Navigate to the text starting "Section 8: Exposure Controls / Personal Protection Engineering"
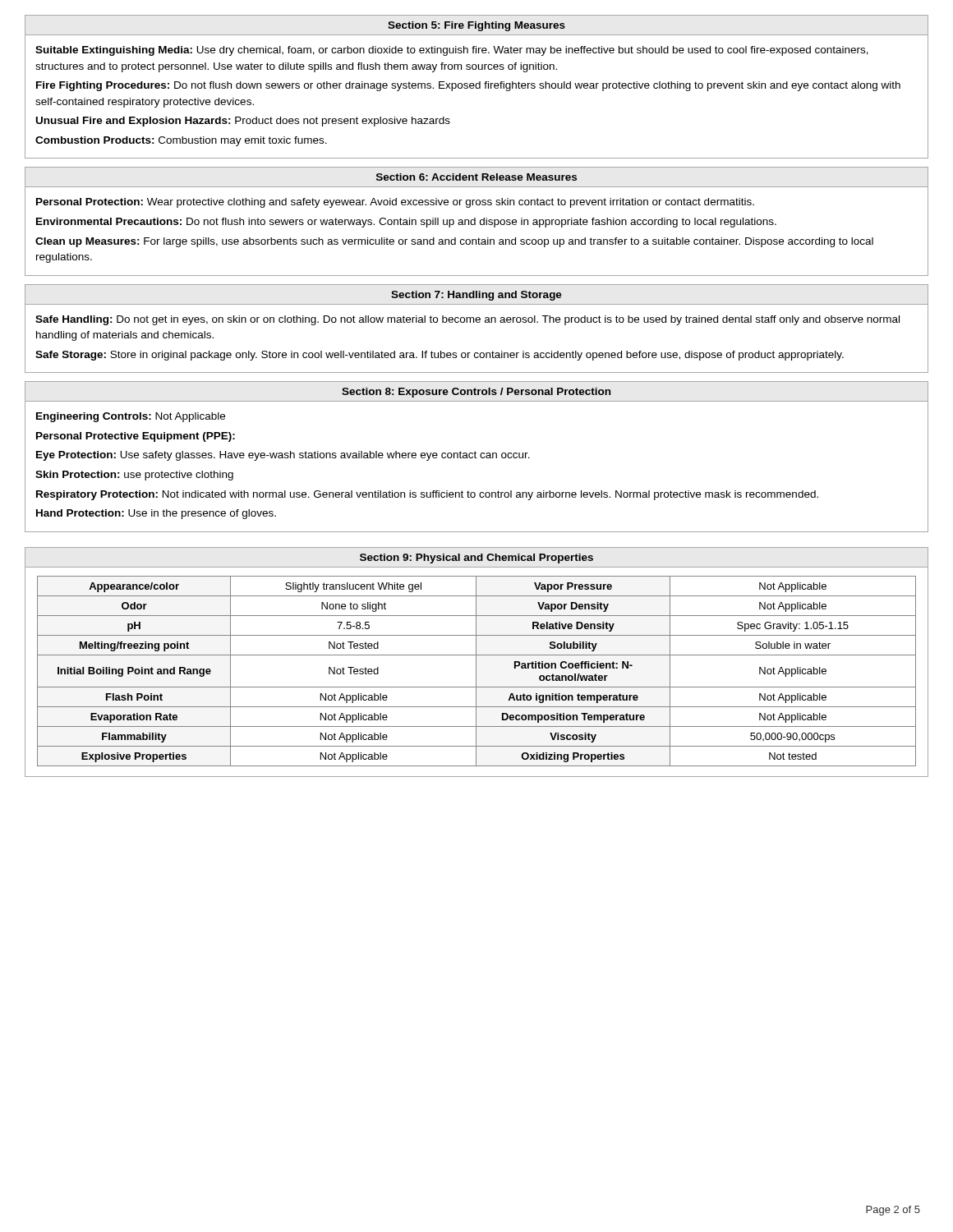953x1232 pixels. tap(476, 457)
